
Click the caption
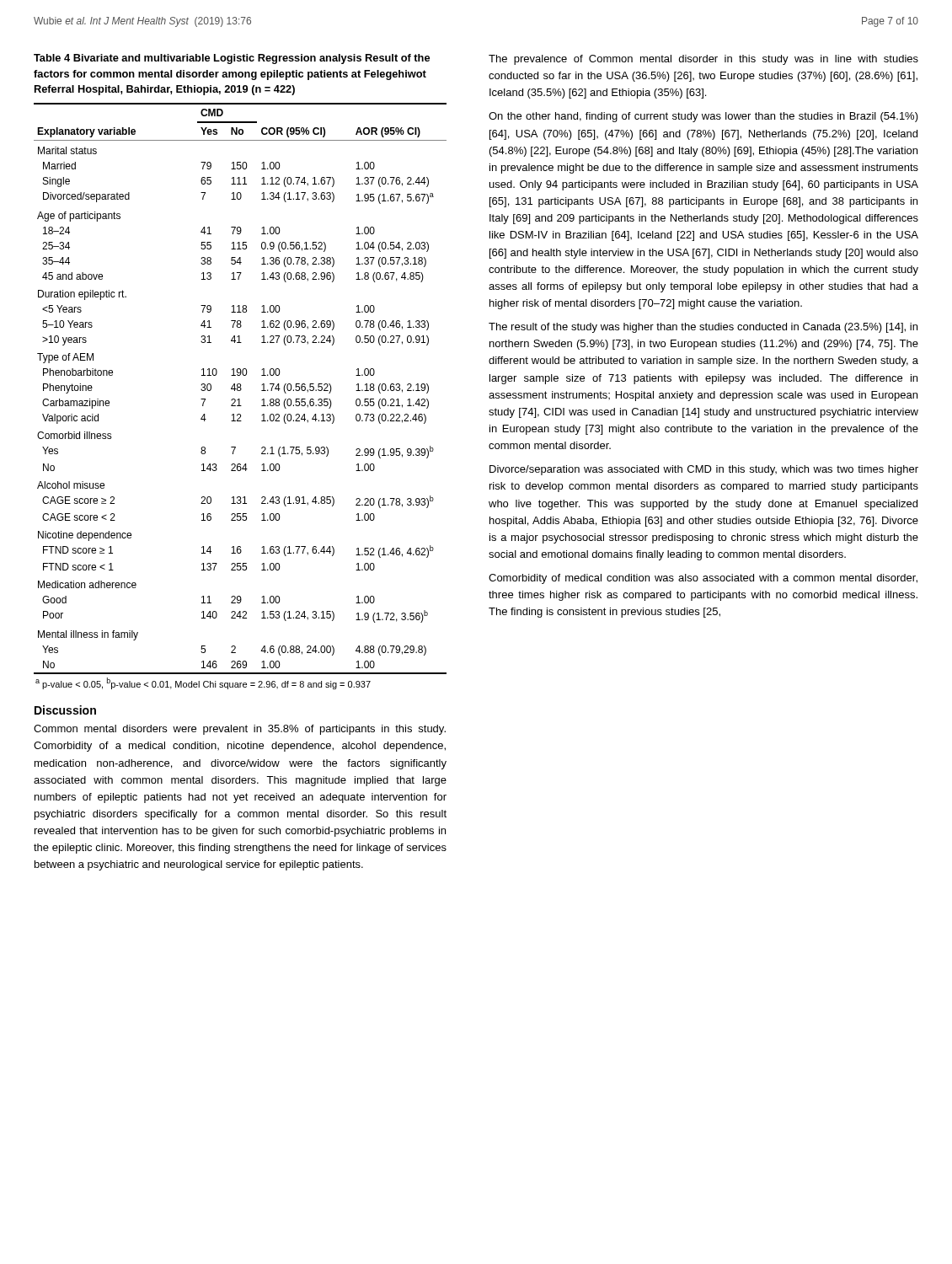click(x=232, y=73)
